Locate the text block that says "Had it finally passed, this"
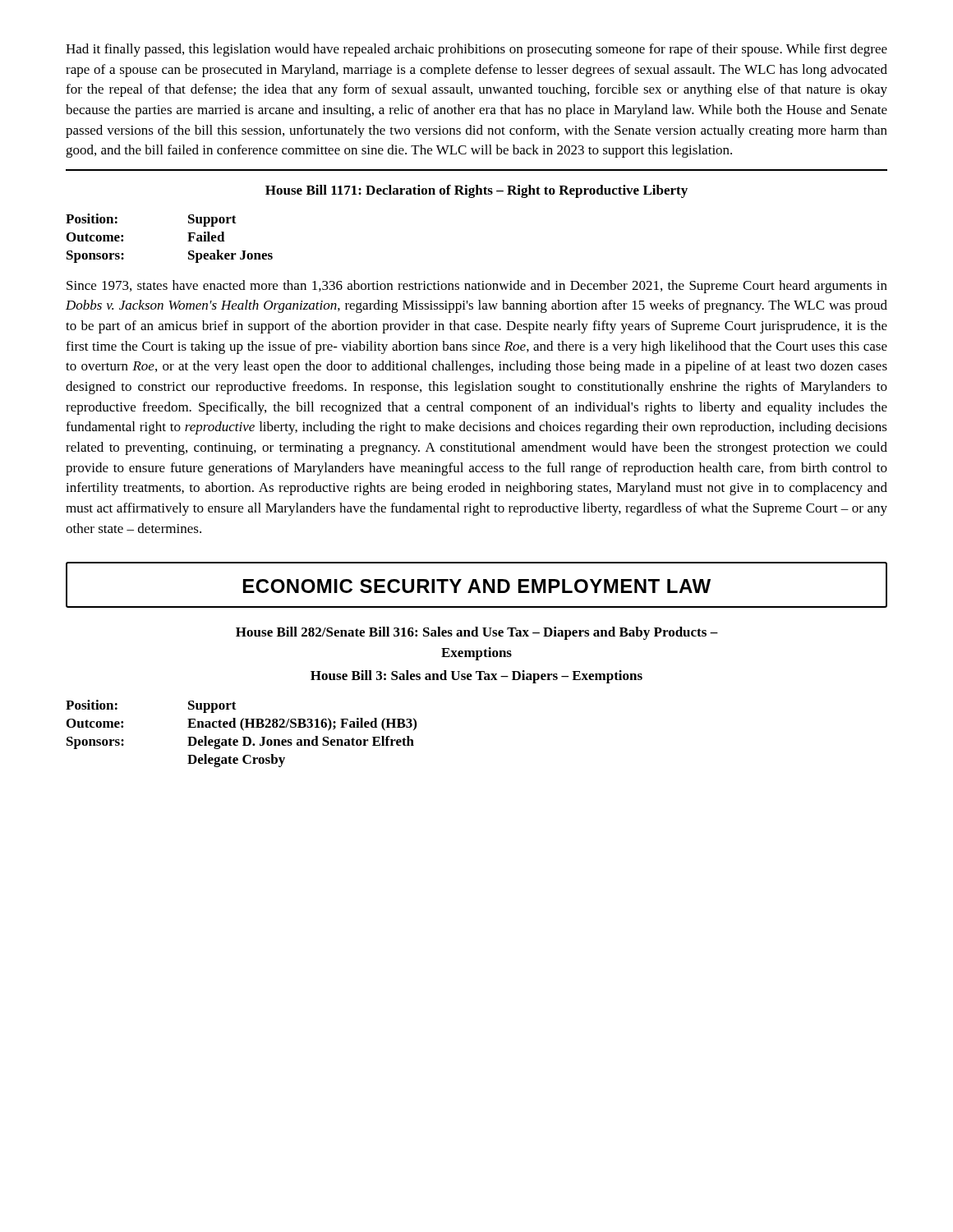This screenshot has height=1232, width=953. 476,99
